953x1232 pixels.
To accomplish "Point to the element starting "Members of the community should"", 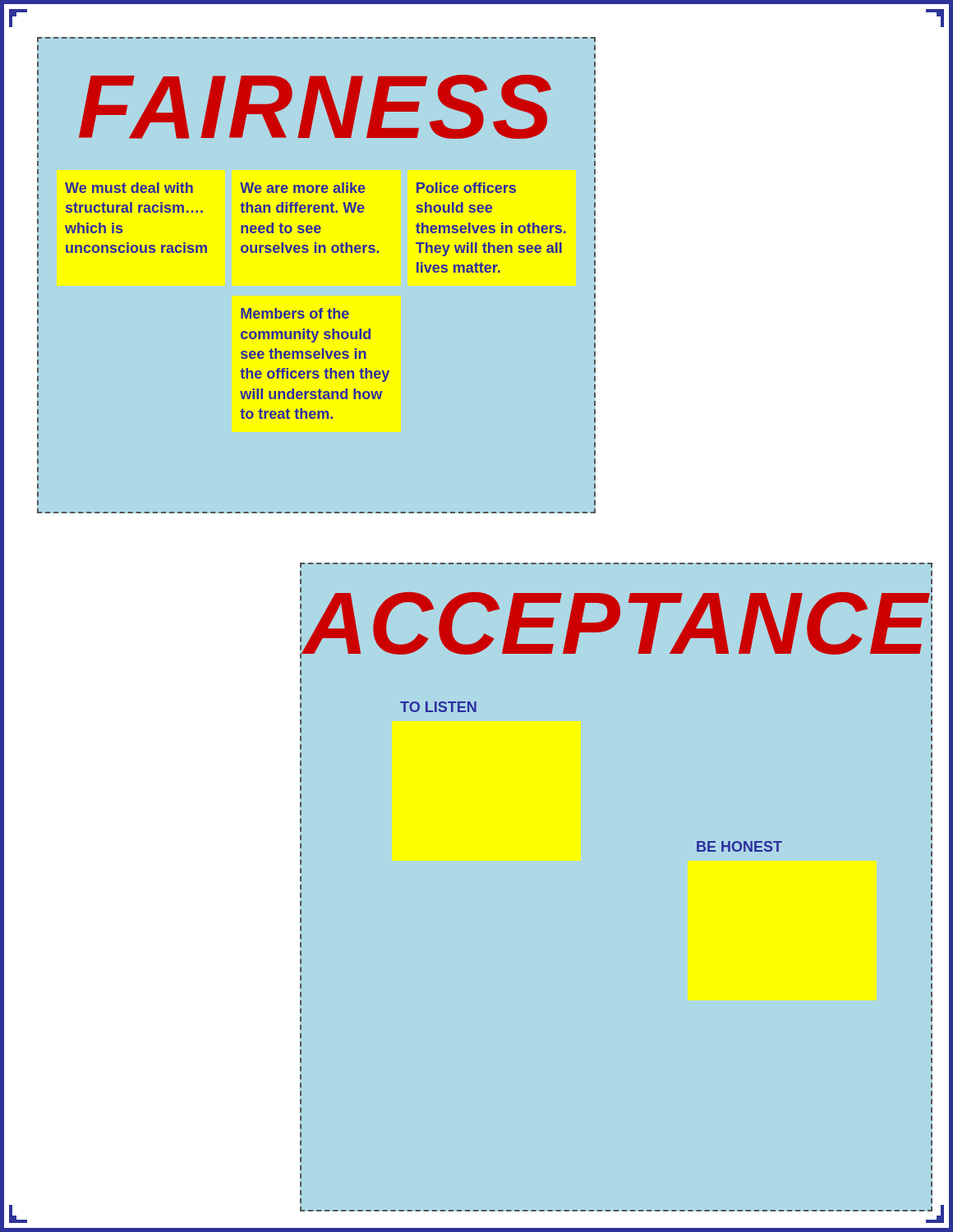I will tap(315, 364).
